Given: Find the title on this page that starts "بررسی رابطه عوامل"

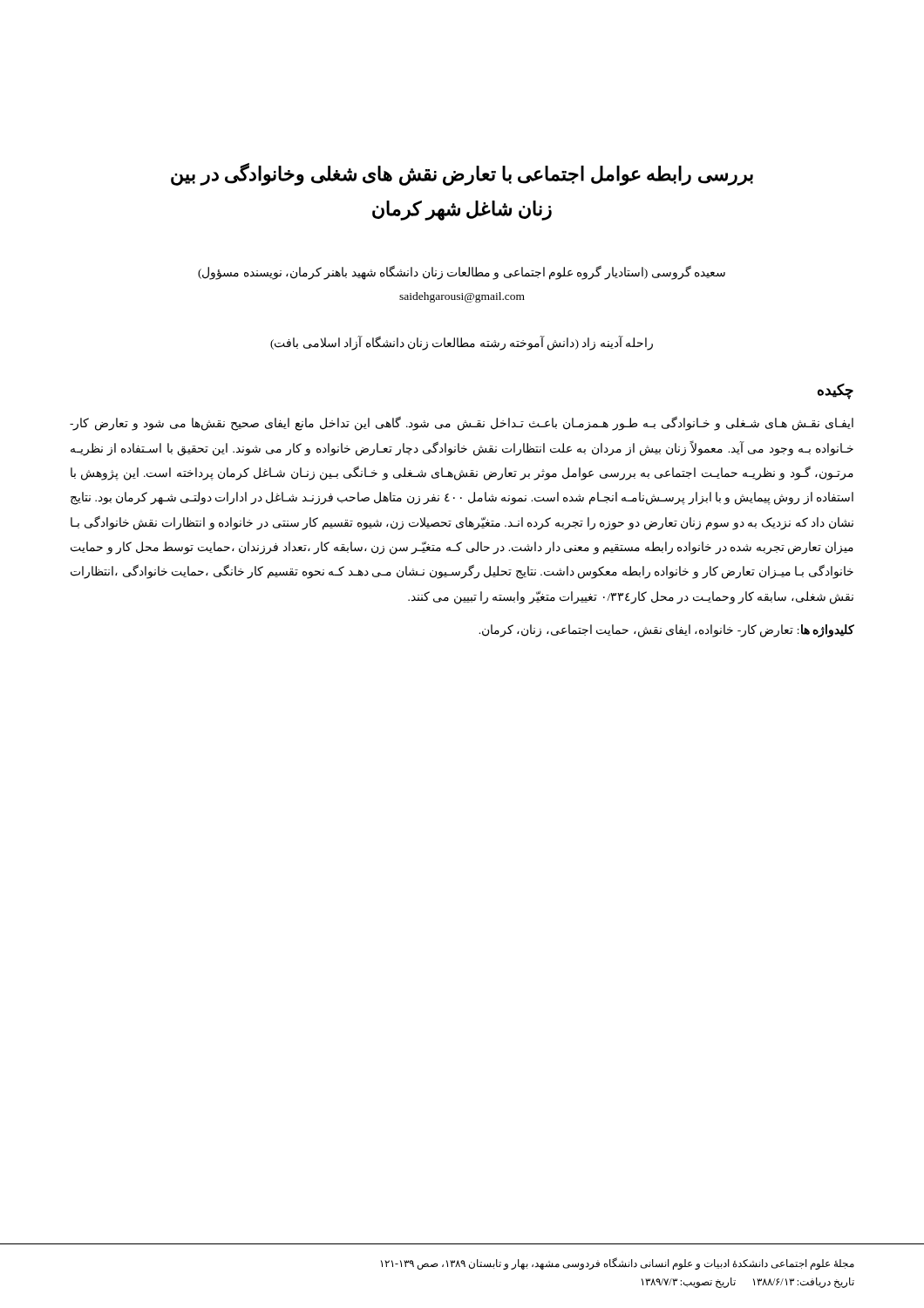Looking at the screenshot, I should 462,191.
